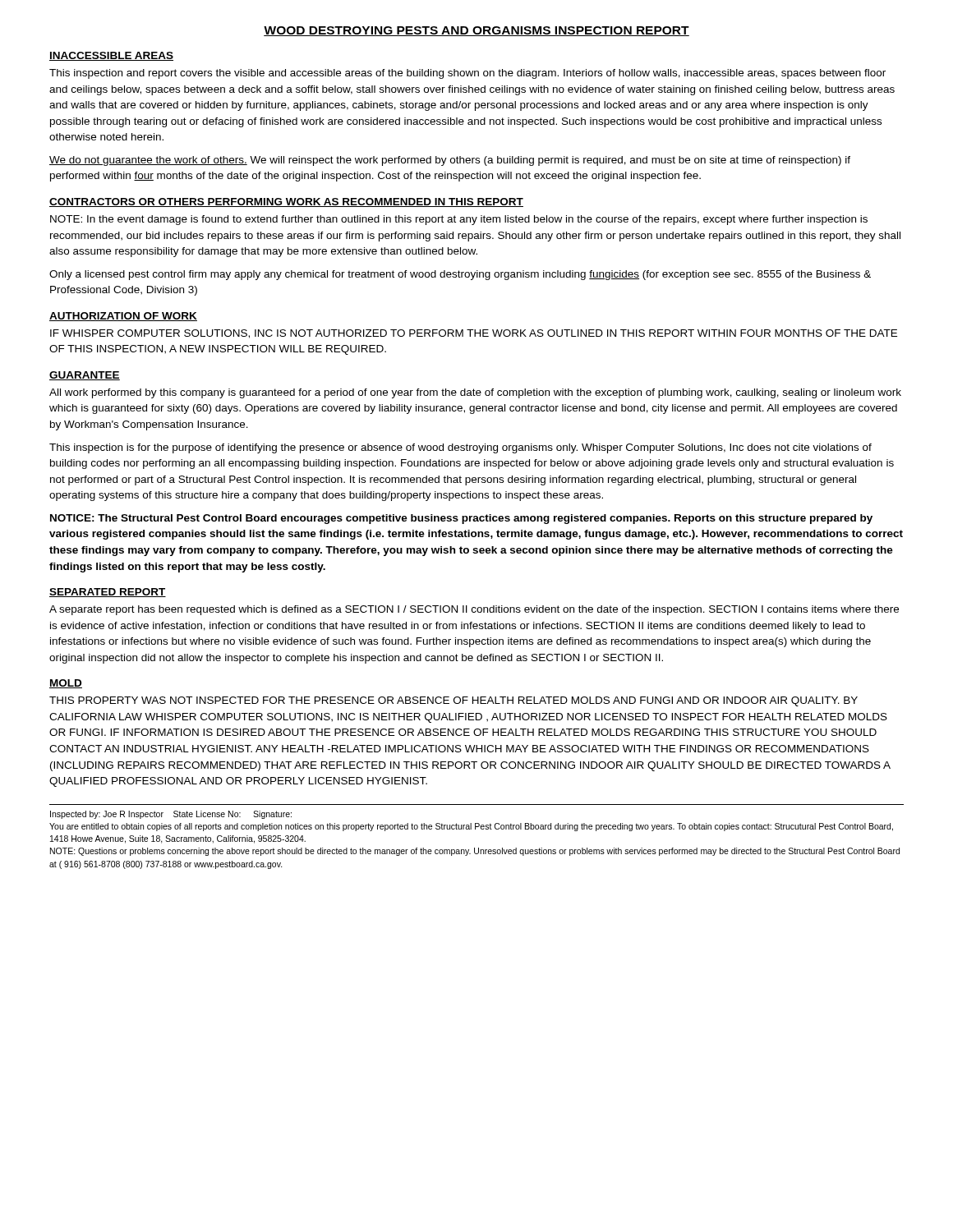Locate the text block starting "A separate report"
This screenshot has height=1232, width=953.
474,633
